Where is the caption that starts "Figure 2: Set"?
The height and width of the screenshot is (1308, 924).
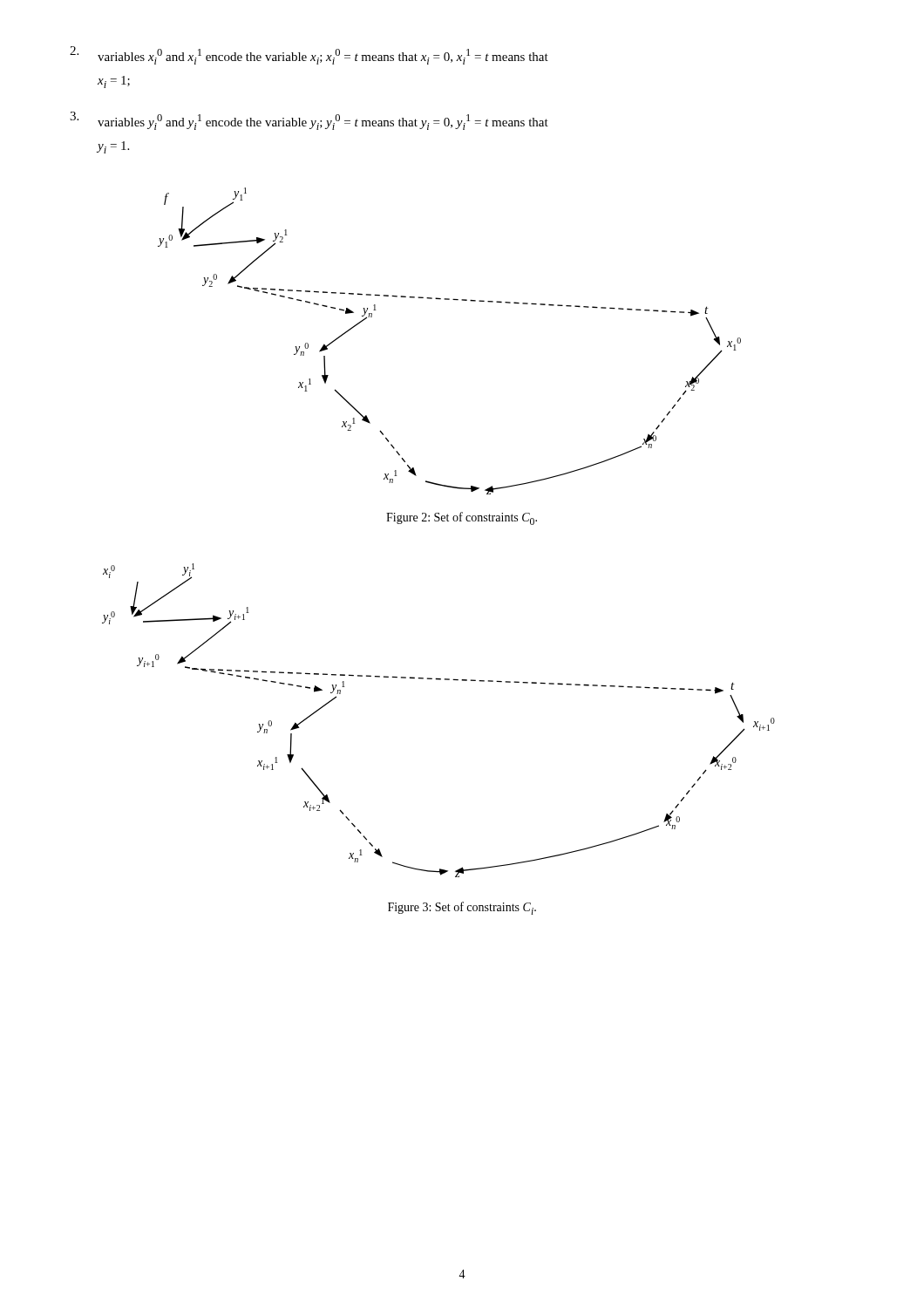462,519
